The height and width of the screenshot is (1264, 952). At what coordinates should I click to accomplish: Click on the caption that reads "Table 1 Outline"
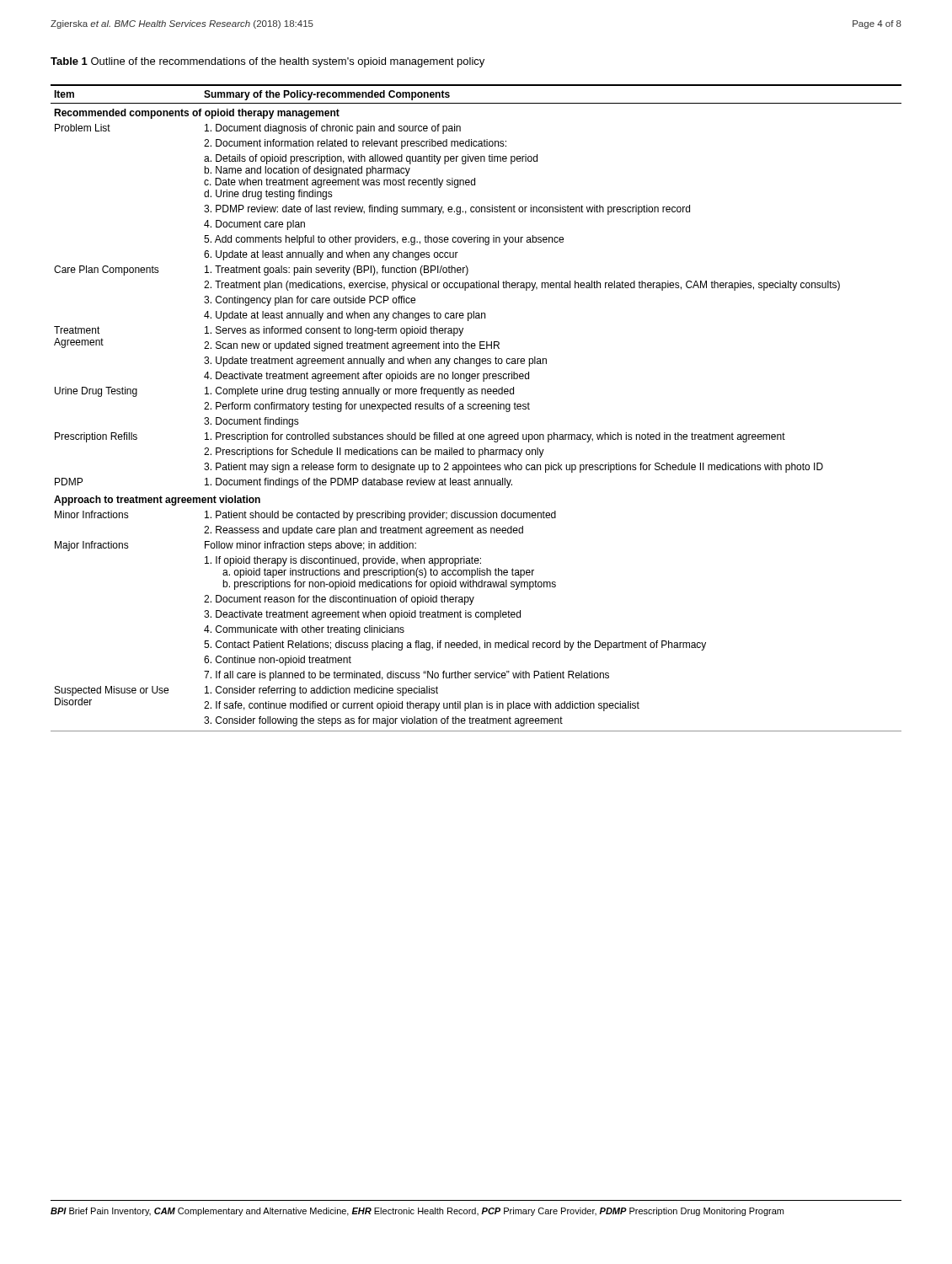(268, 61)
